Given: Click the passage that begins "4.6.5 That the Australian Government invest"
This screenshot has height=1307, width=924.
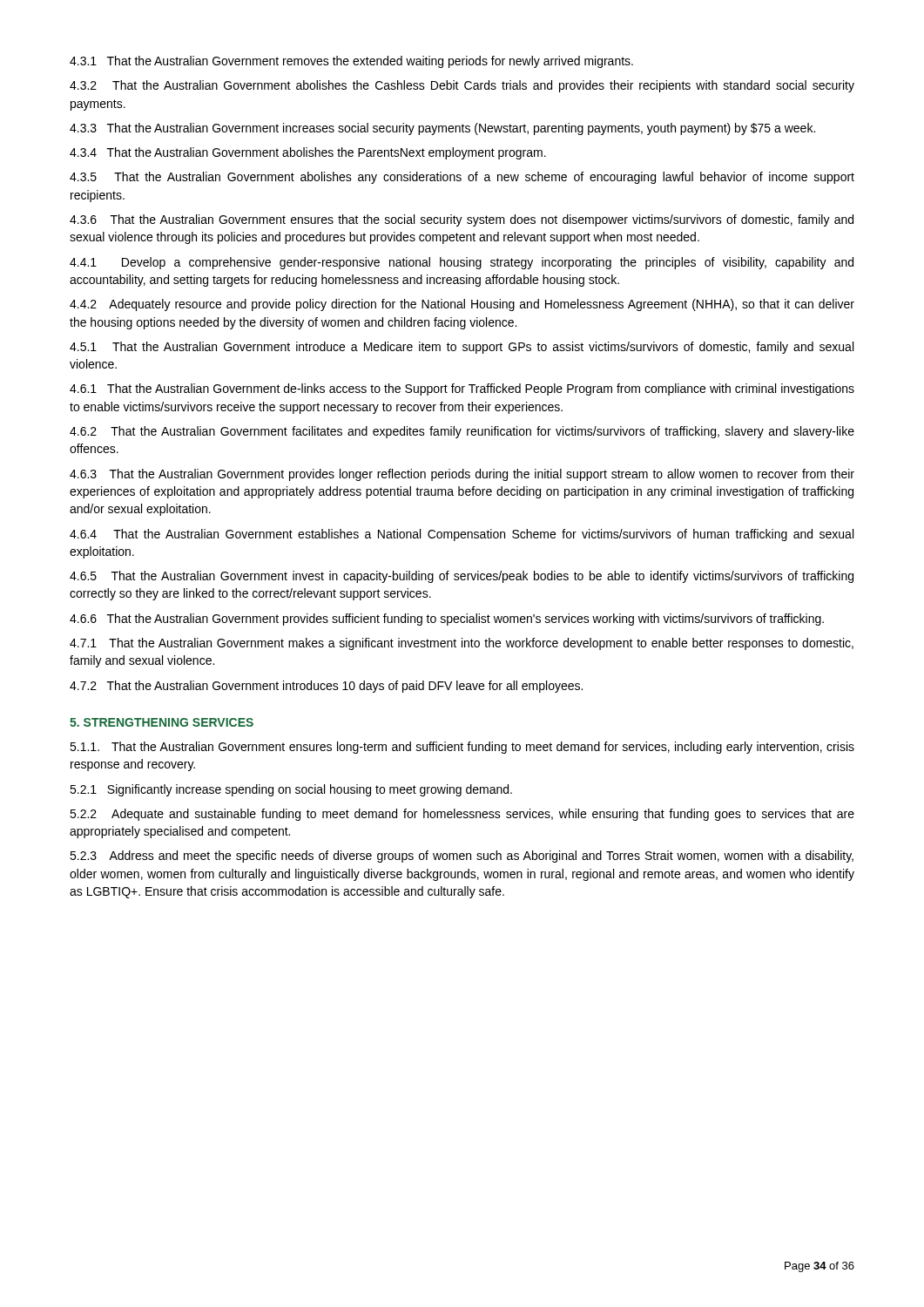Looking at the screenshot, I should tap(462, 585).
